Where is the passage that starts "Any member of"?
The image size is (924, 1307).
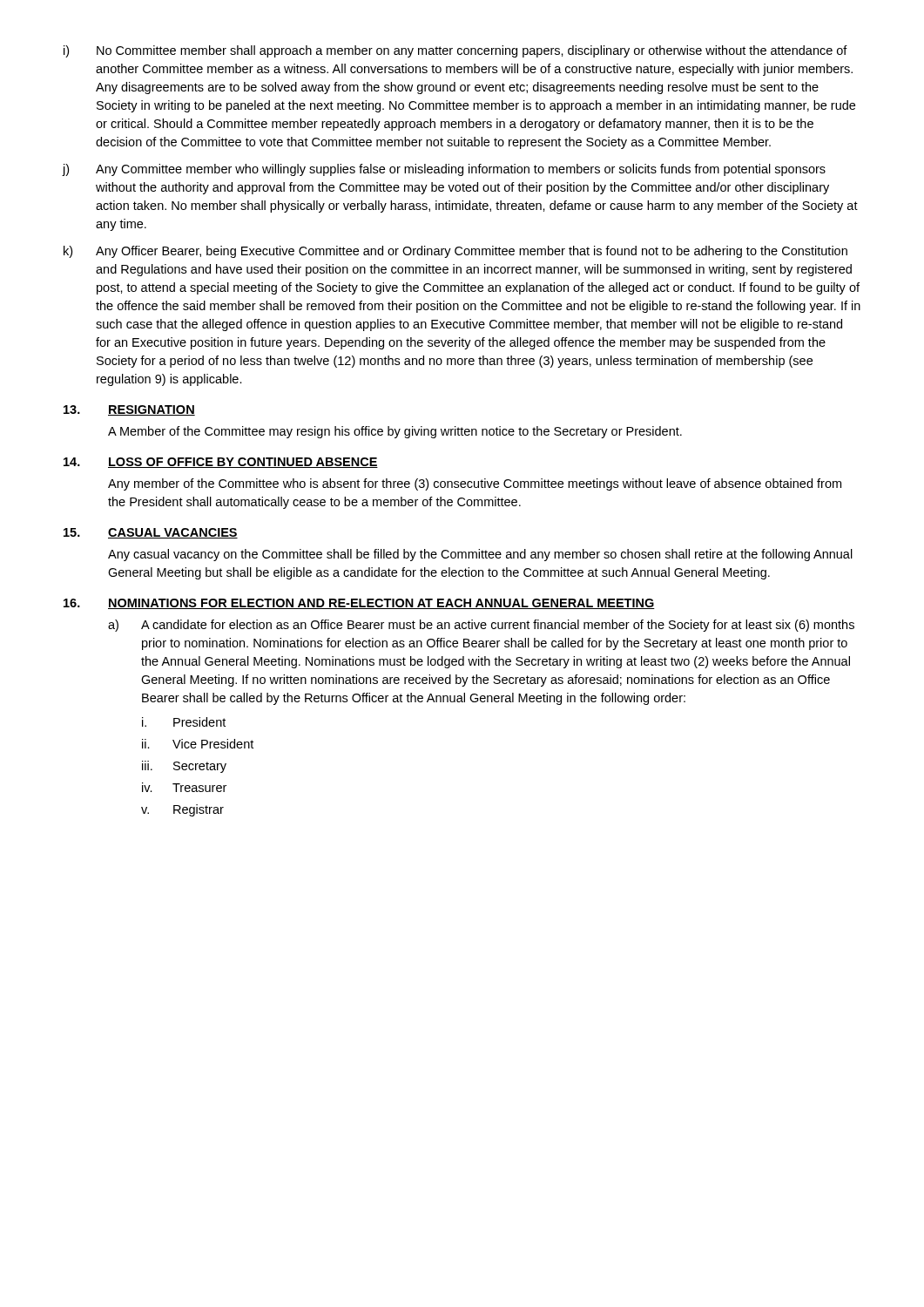click(x=475, y=493)
